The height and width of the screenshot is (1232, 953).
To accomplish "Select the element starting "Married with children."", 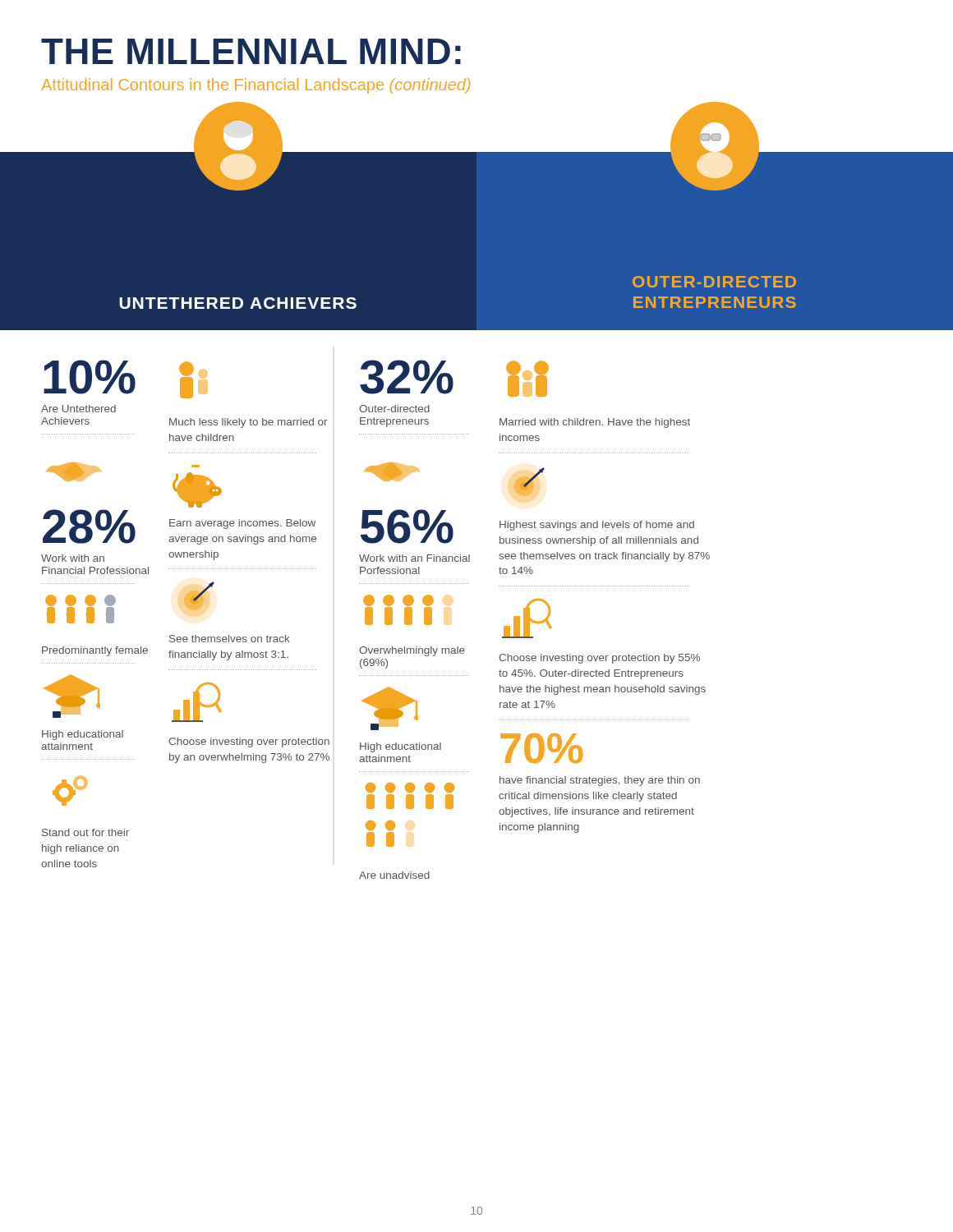I will (x=595, y=429).
